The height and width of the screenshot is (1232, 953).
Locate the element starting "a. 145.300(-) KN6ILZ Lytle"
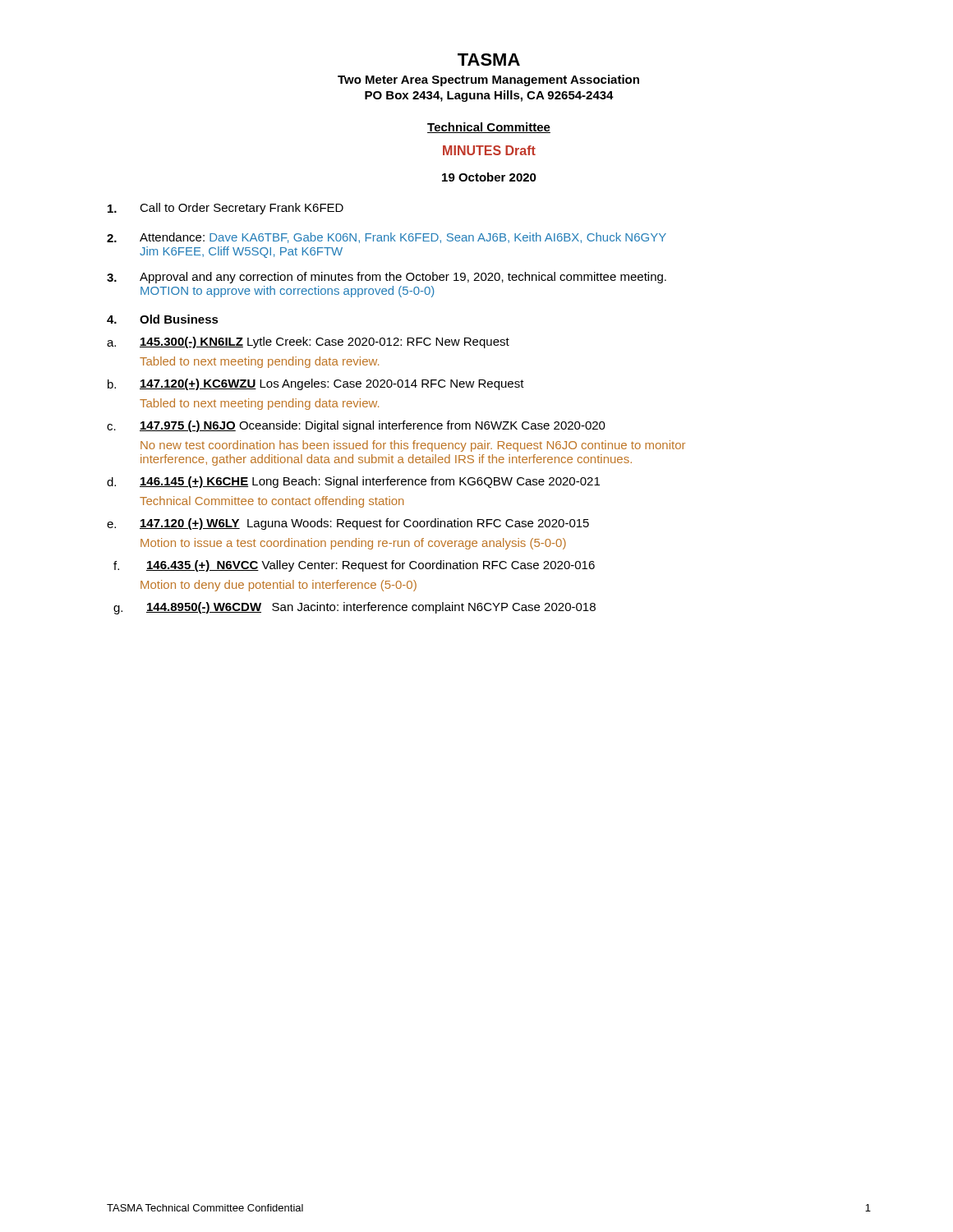pyautogui.click(x=489, y=342)
